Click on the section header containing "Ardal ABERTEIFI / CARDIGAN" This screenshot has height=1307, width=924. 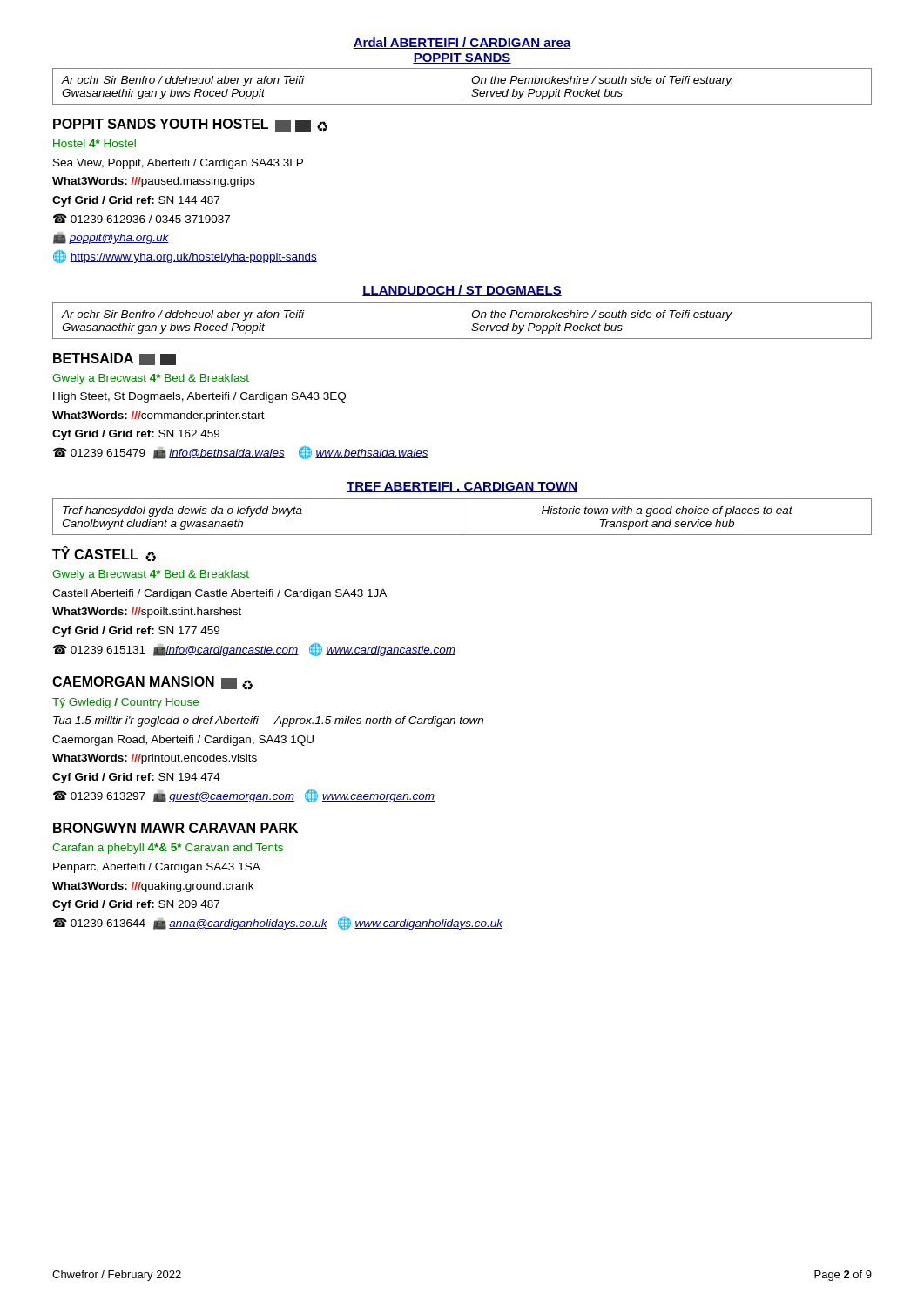[462, 50]
